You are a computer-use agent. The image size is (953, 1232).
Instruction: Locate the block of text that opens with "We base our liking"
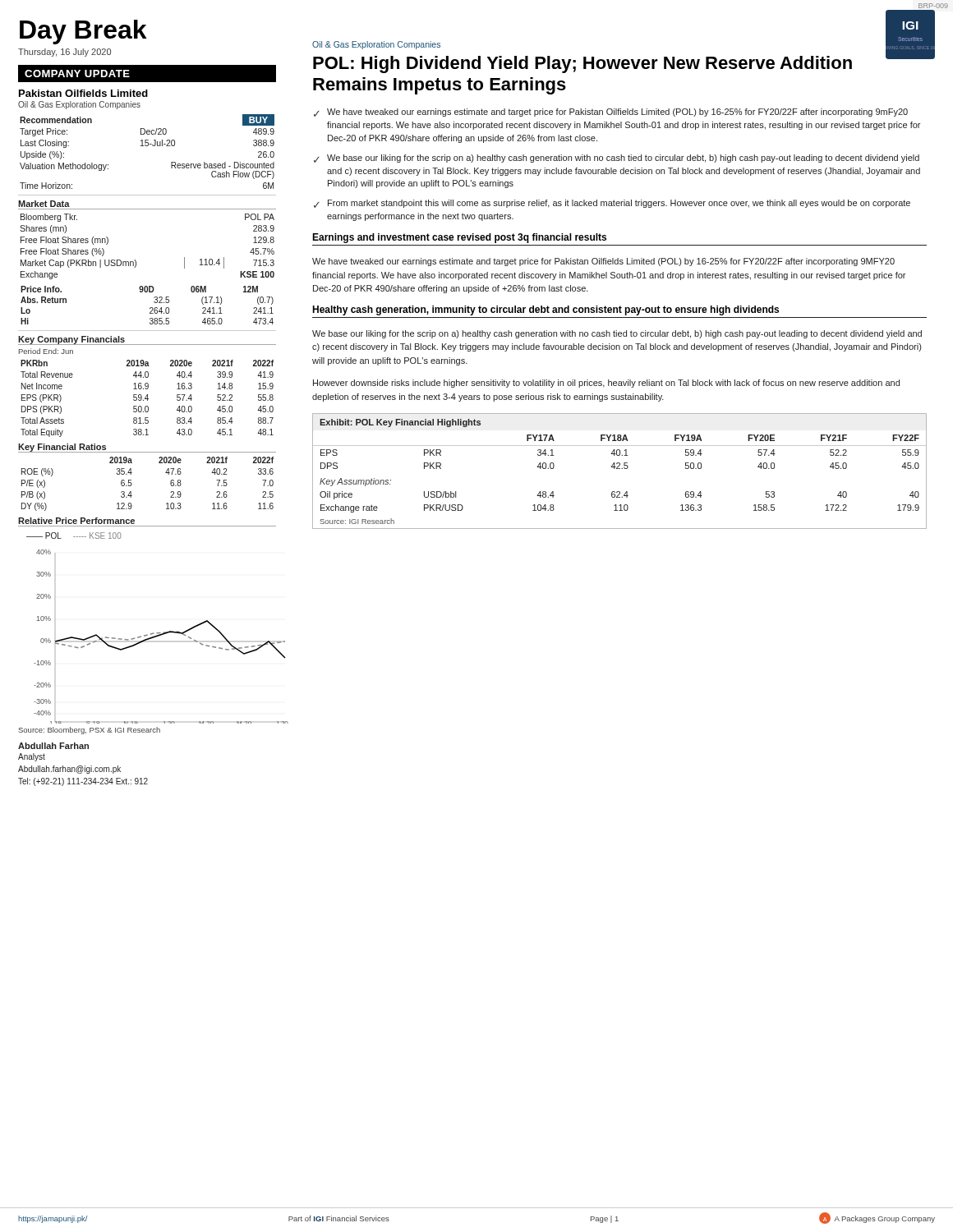(x=617, y=334)
